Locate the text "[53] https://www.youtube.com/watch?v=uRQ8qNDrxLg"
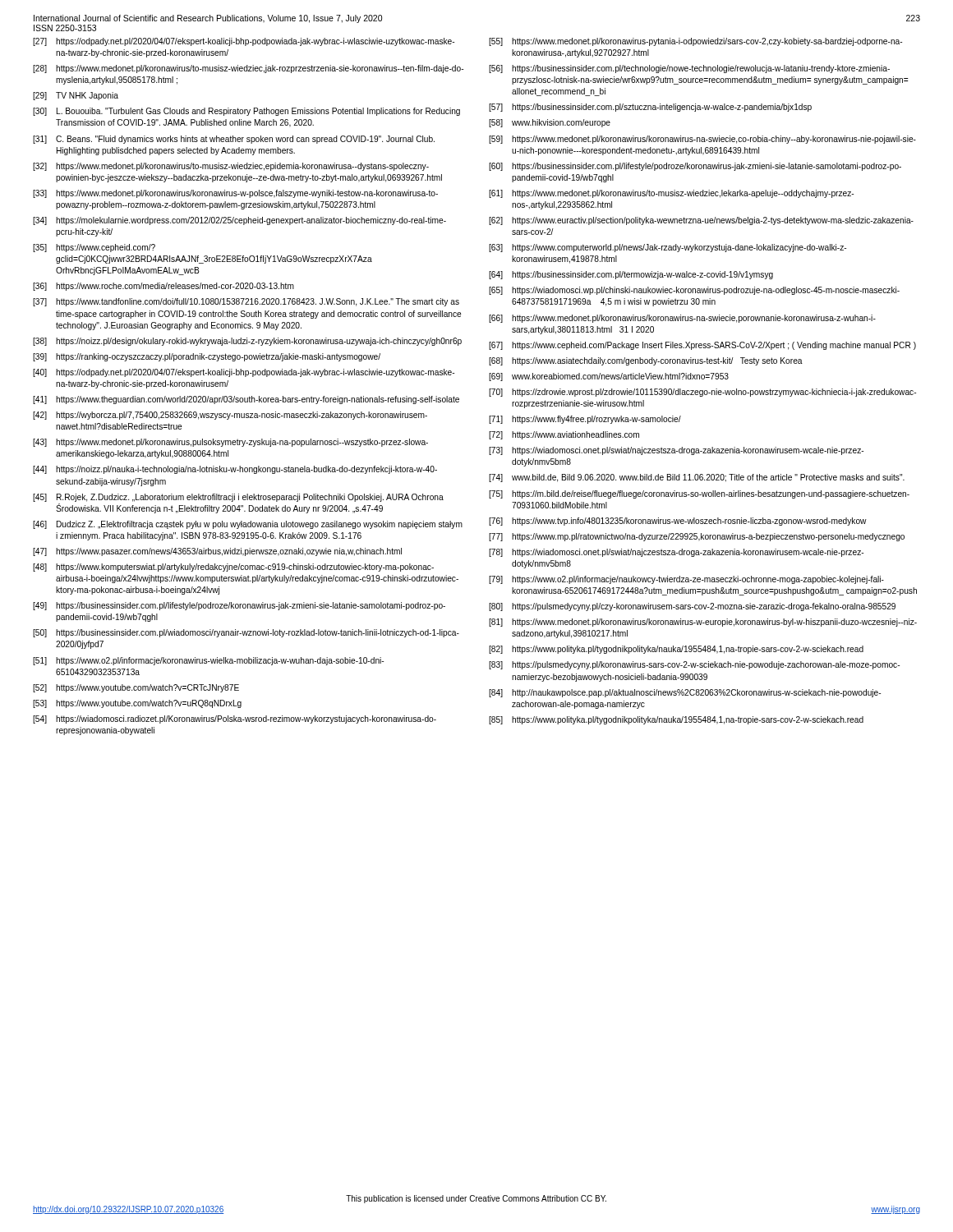 (249, 704)
